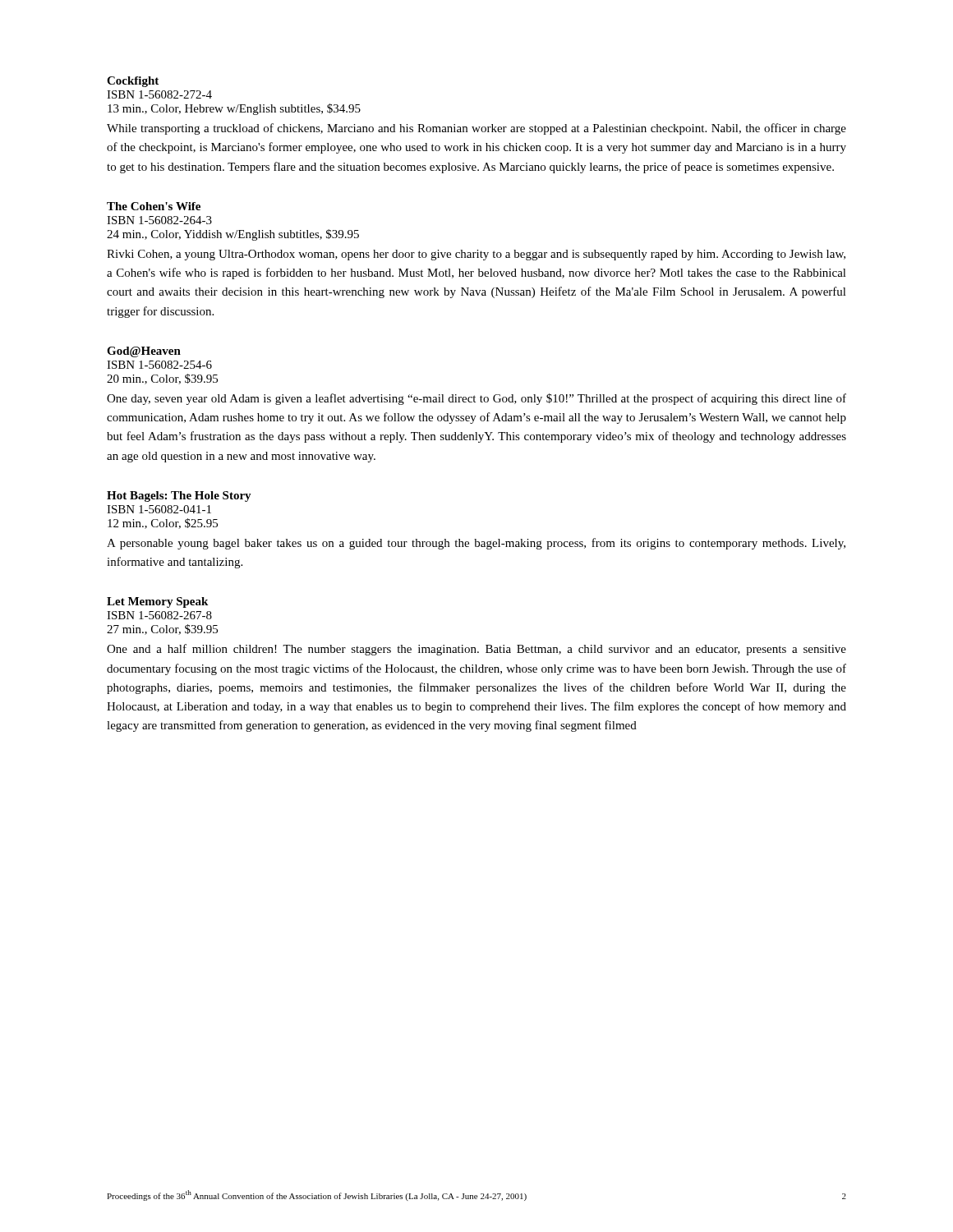Screen dimensions: 1232x953
Task: Click on the text block starting "While transporting a truckload"
Action: click(x=476, y=148)
